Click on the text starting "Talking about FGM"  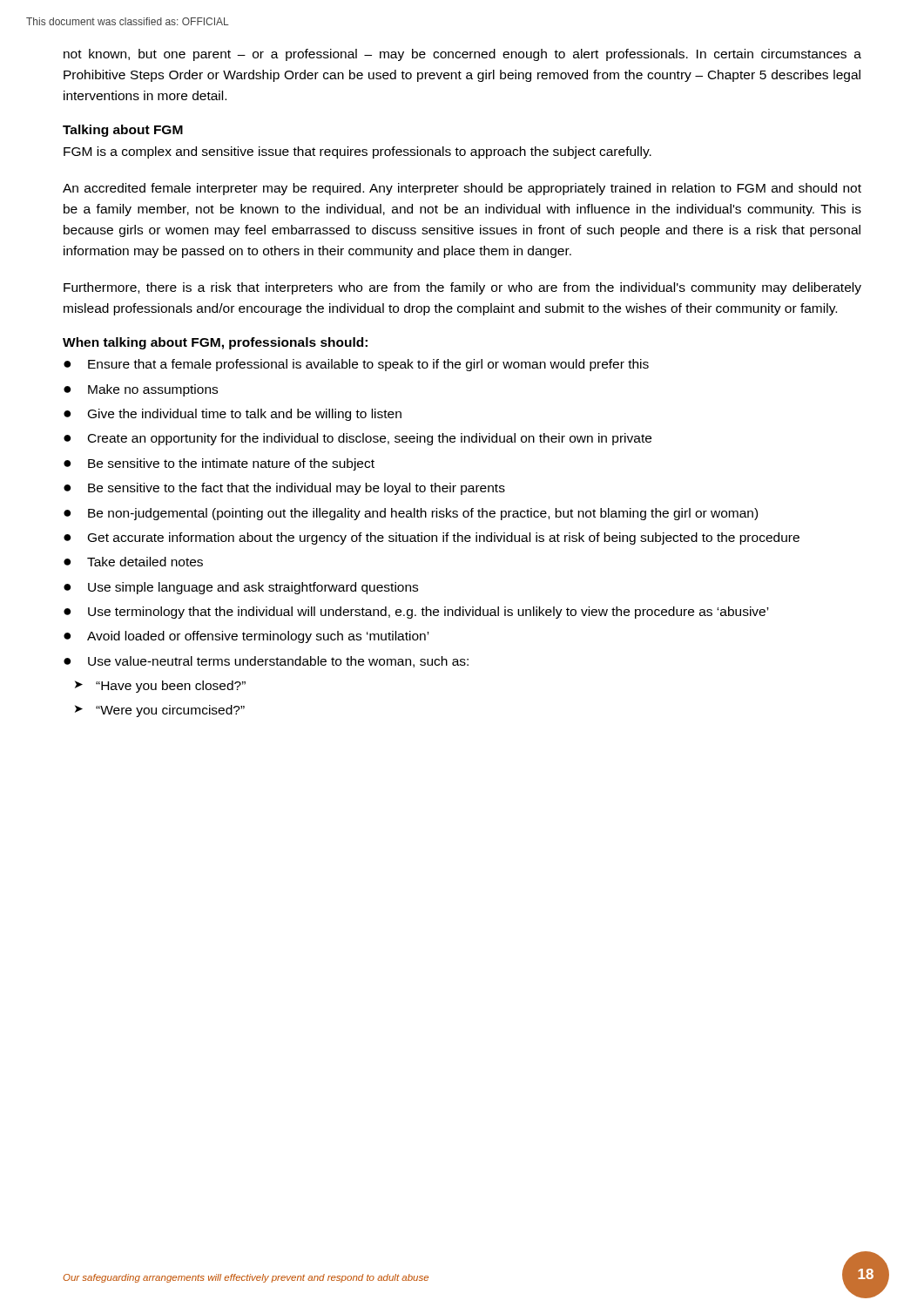(123, 129)
